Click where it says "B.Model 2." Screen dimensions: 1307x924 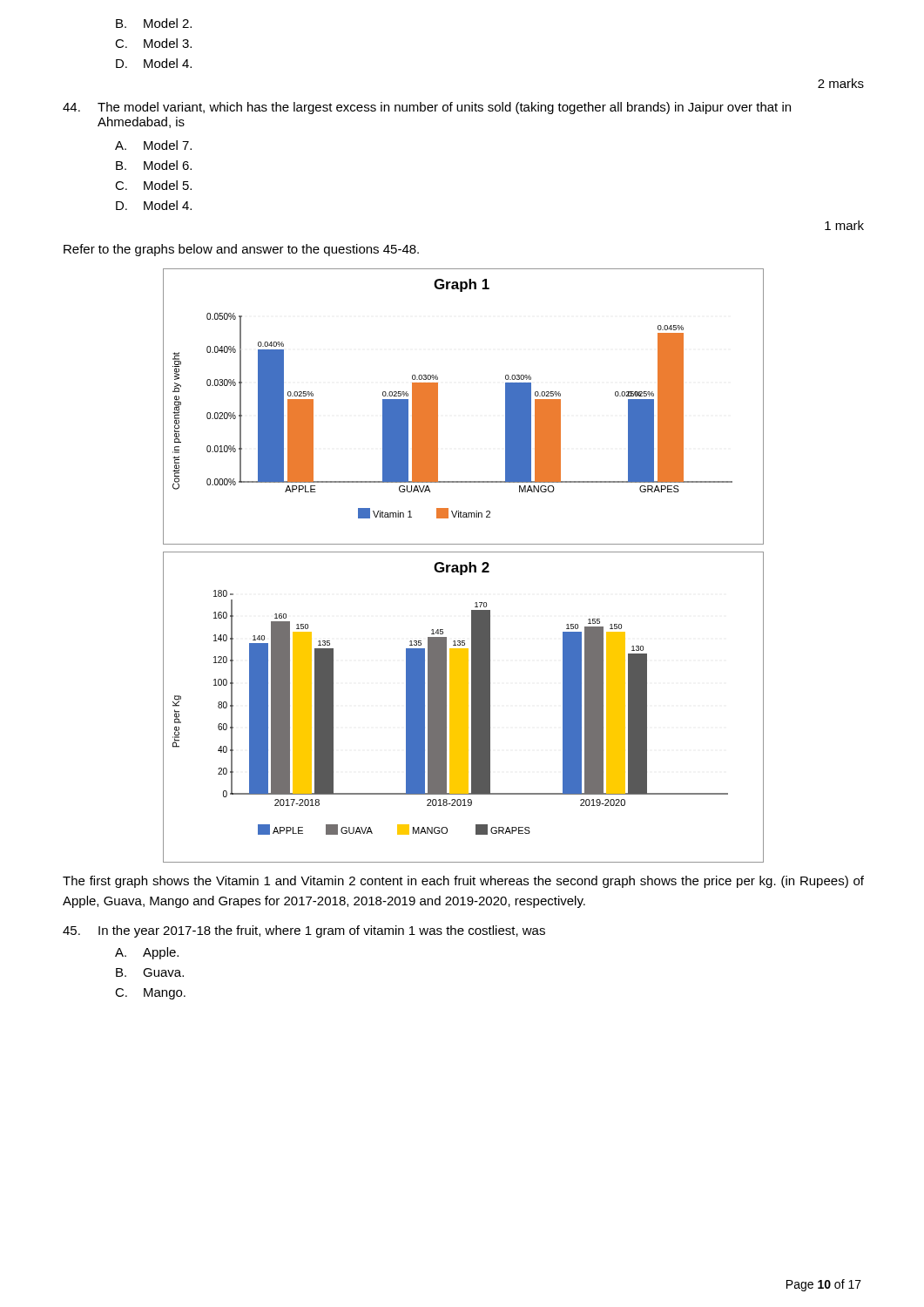click(154, 23)
